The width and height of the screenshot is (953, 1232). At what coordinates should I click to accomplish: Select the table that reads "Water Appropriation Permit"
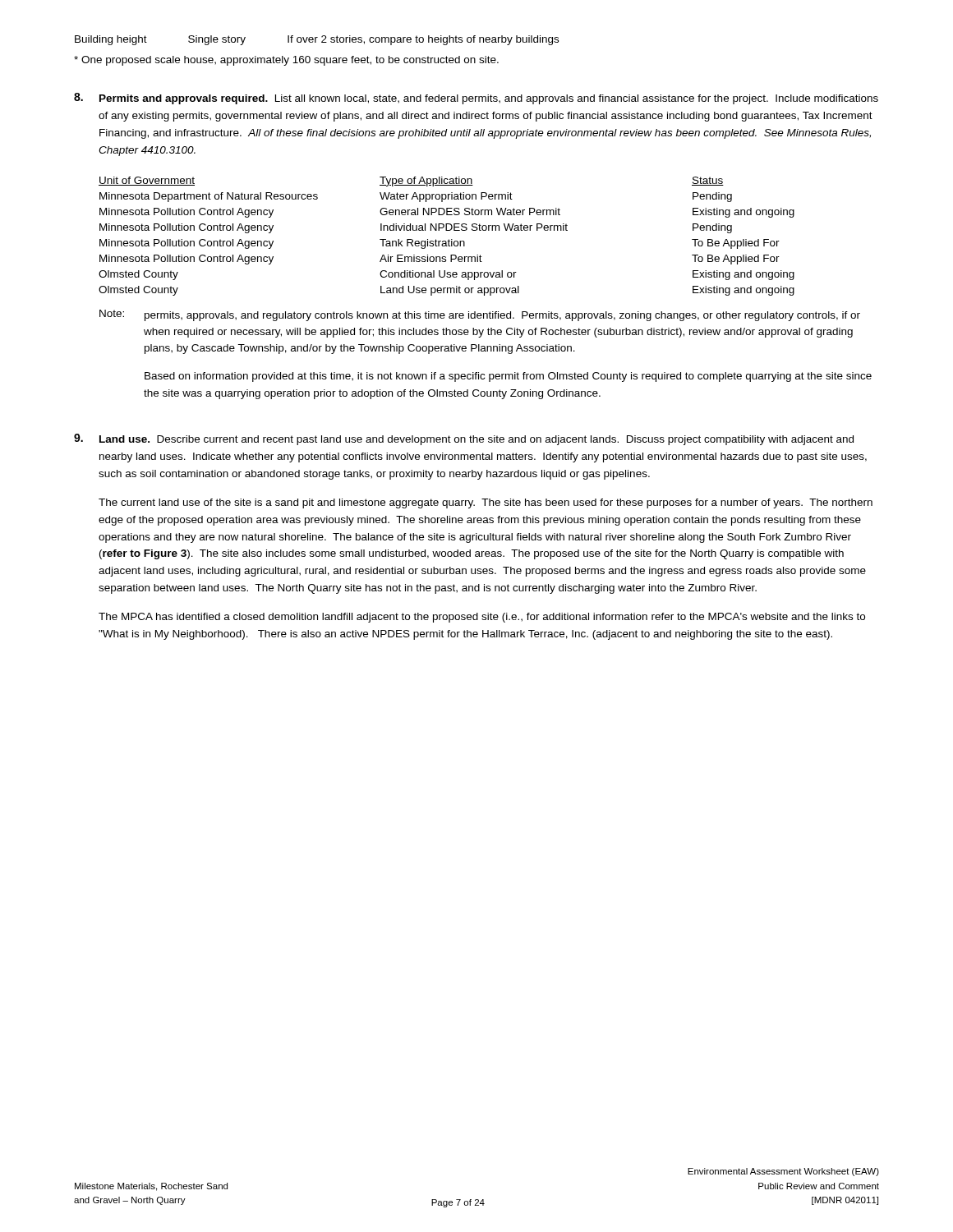coord(489,235)
